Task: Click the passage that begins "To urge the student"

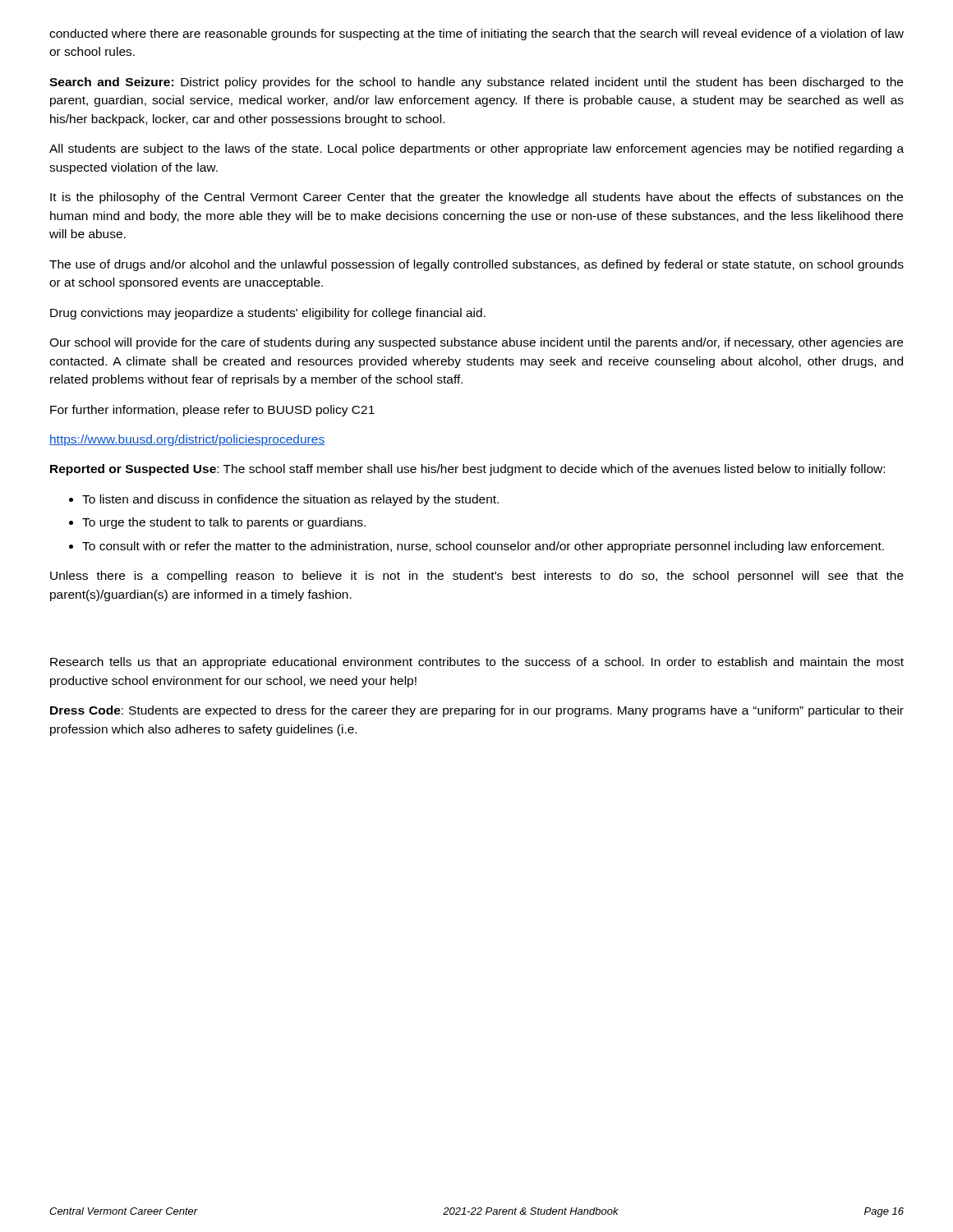Action: pos(224,523)
